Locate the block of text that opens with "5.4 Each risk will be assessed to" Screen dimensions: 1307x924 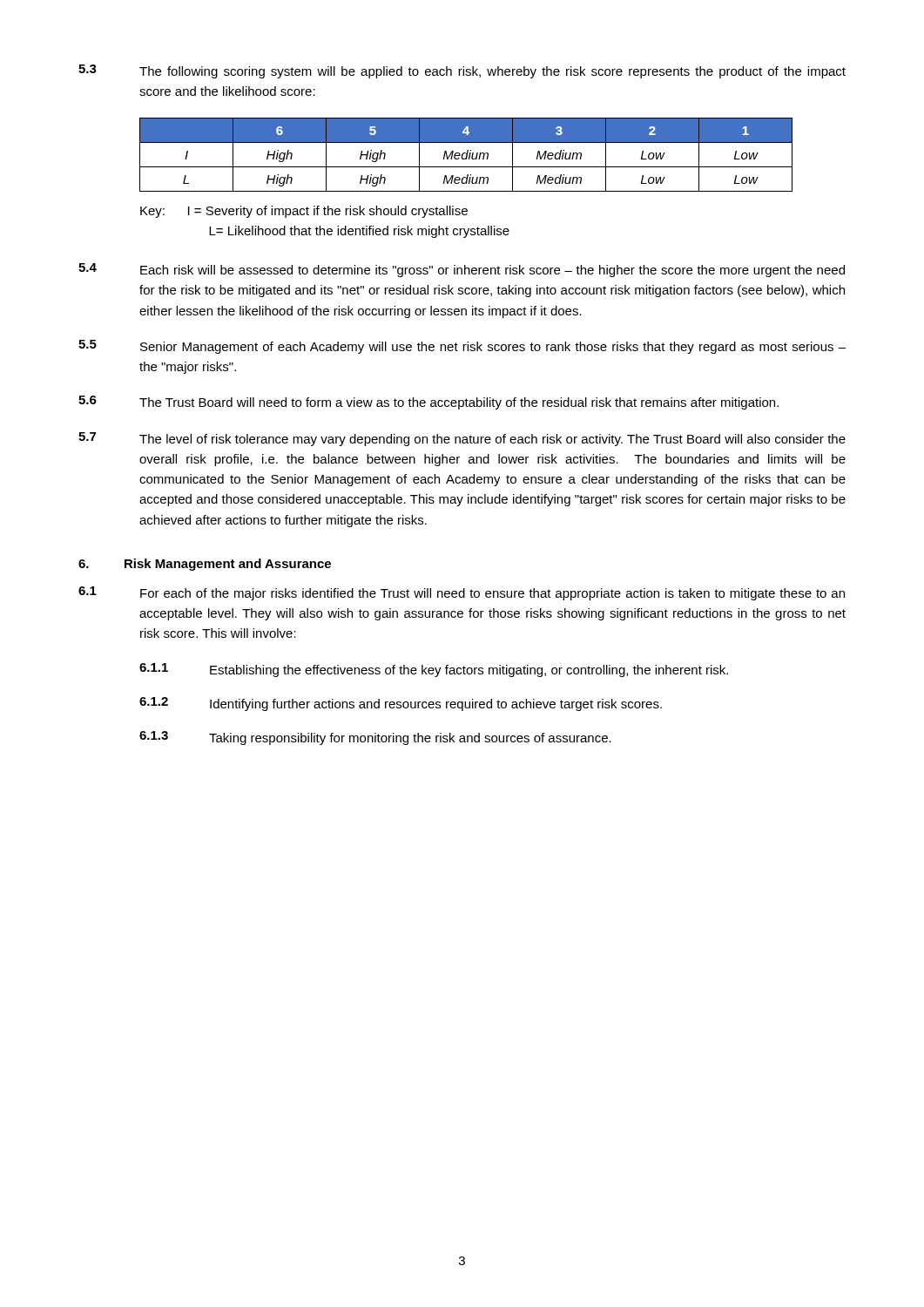pyautogui.click(x=462, y=290)
